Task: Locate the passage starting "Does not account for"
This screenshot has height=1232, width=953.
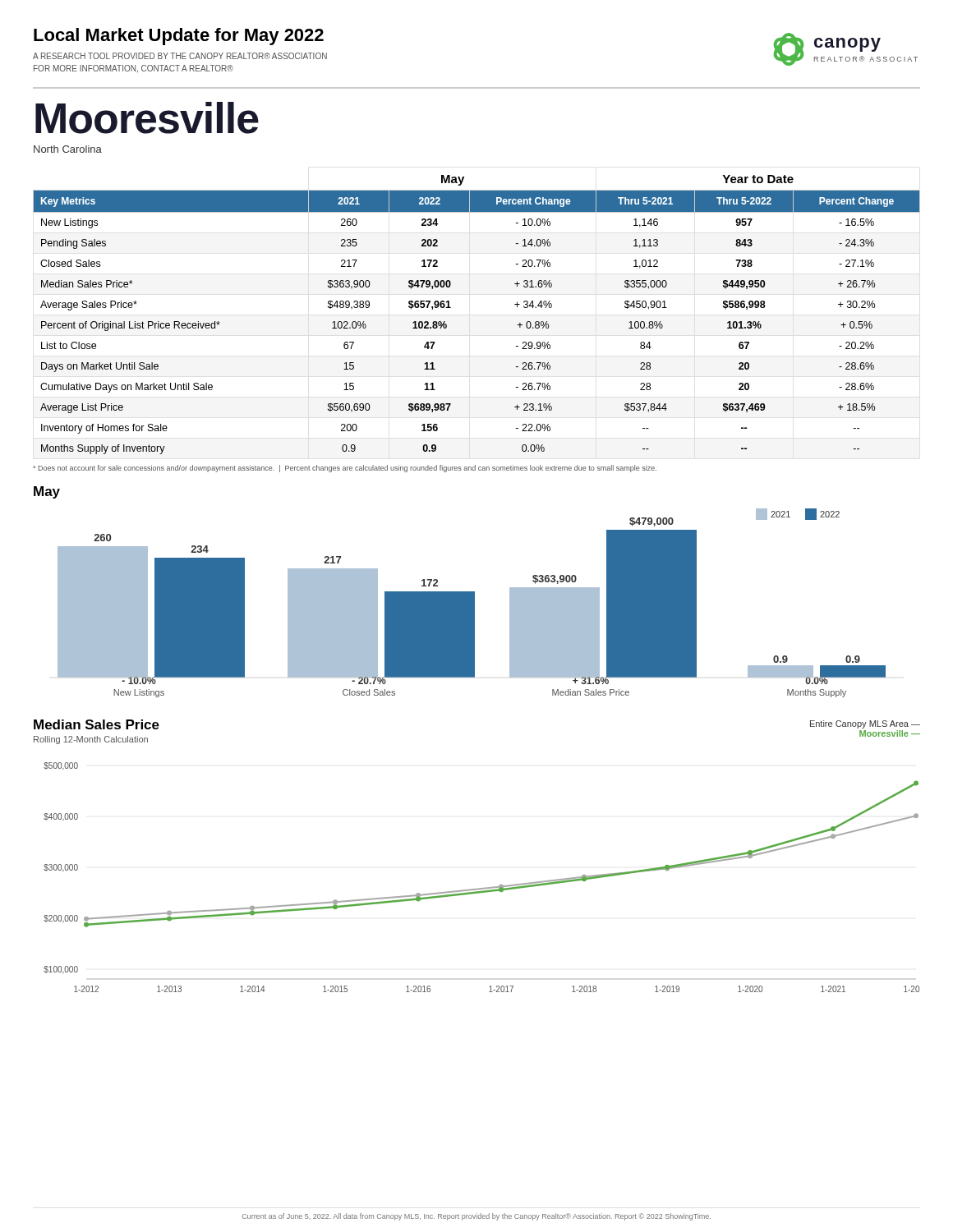Action: pos(345,468)
